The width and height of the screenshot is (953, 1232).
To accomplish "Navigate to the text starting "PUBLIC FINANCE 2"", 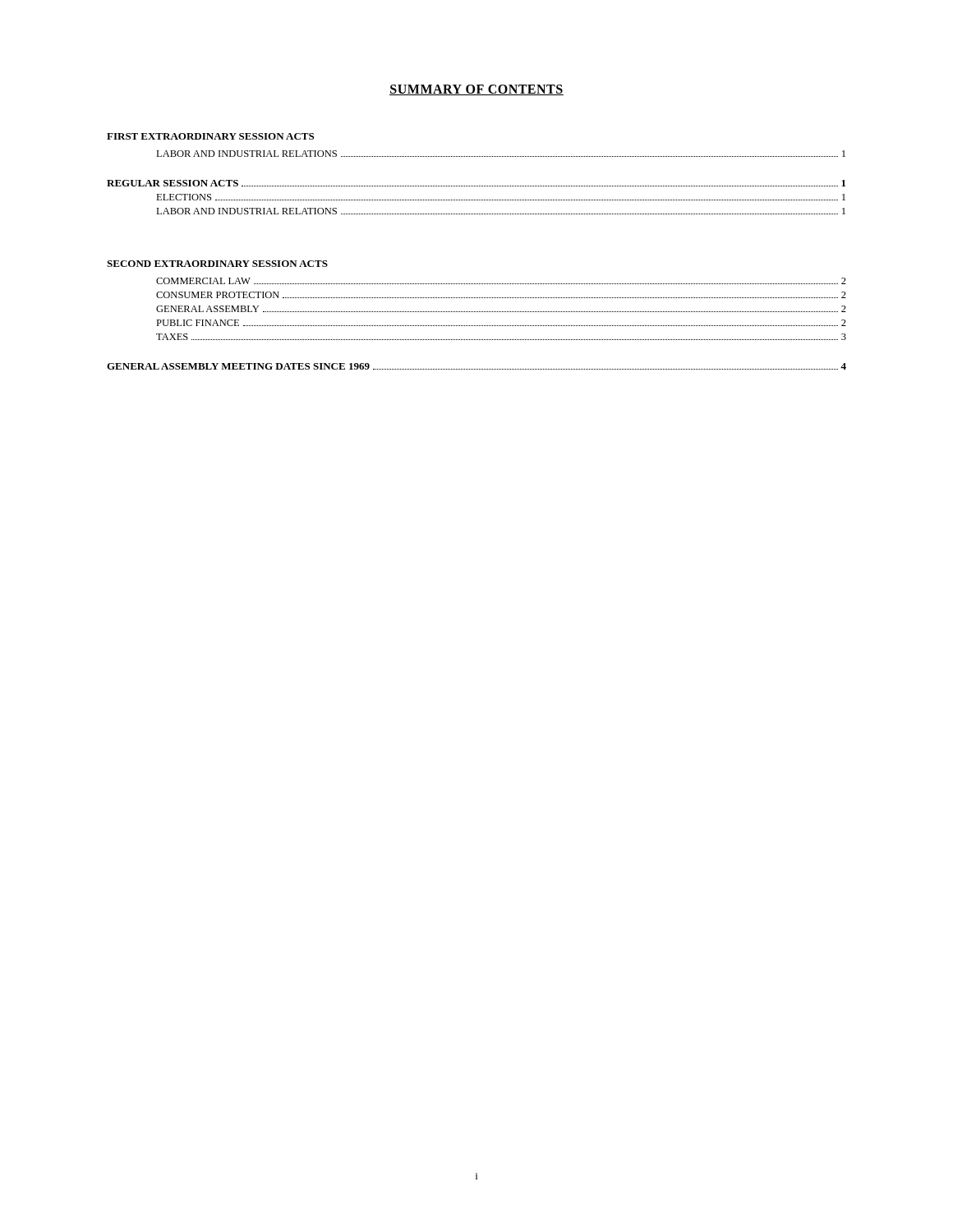I will 501,323.
